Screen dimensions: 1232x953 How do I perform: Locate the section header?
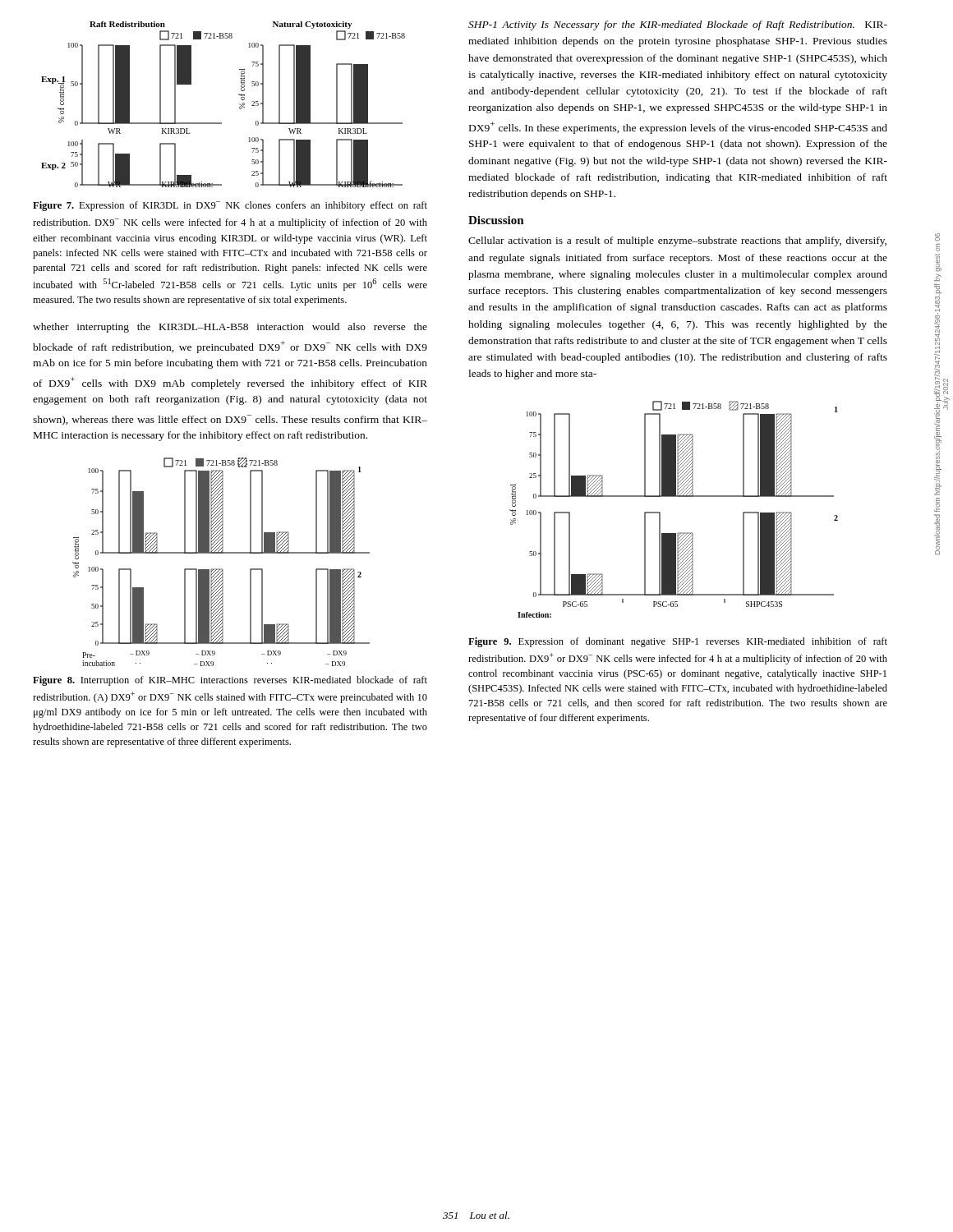coord(496,220)
